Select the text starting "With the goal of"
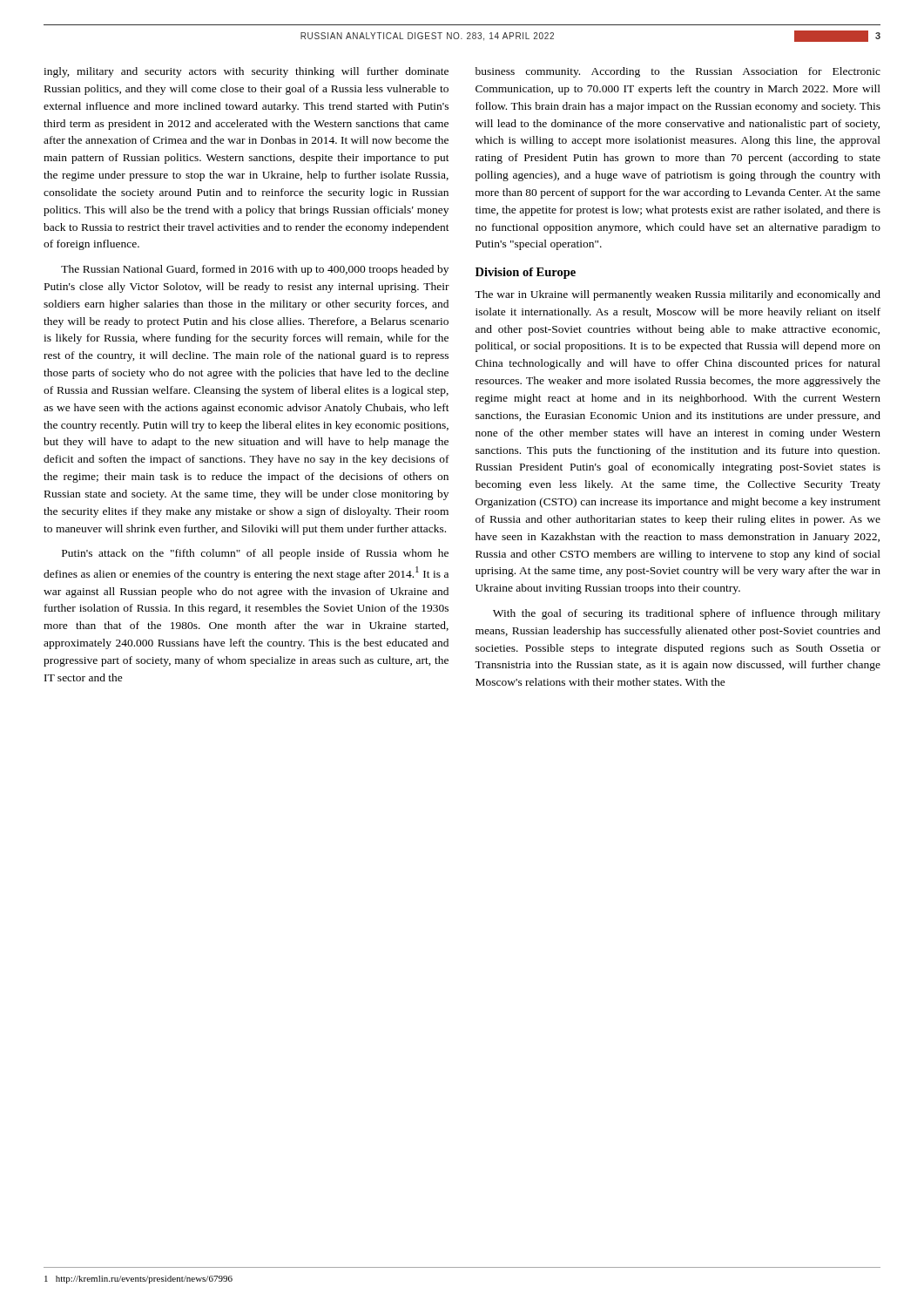The image size is (924, 1307). pos(678,648)
